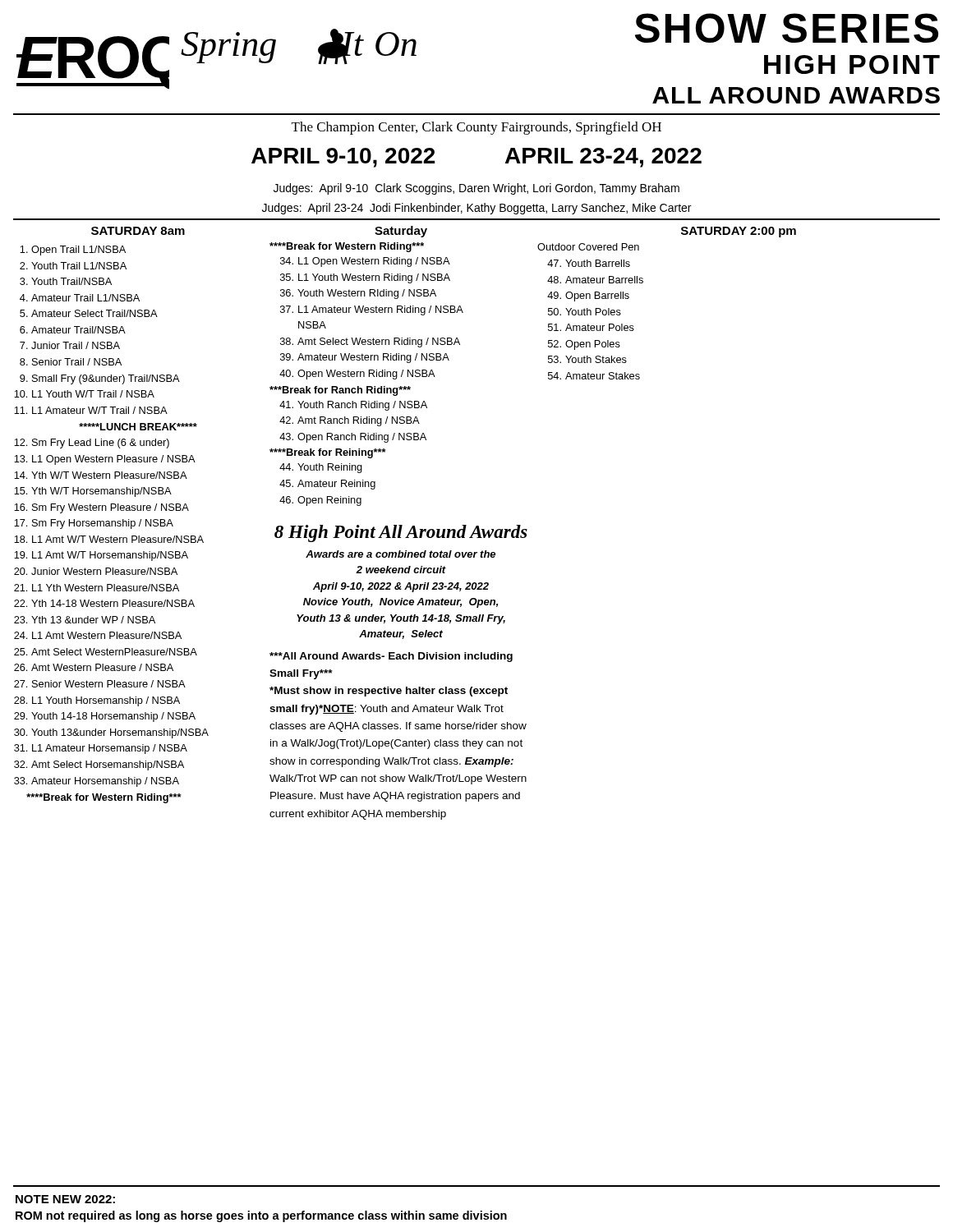Locate the region starting "54.Amateur Stakes"
The height and width of the screenshot is (1232, 953).
594,376
